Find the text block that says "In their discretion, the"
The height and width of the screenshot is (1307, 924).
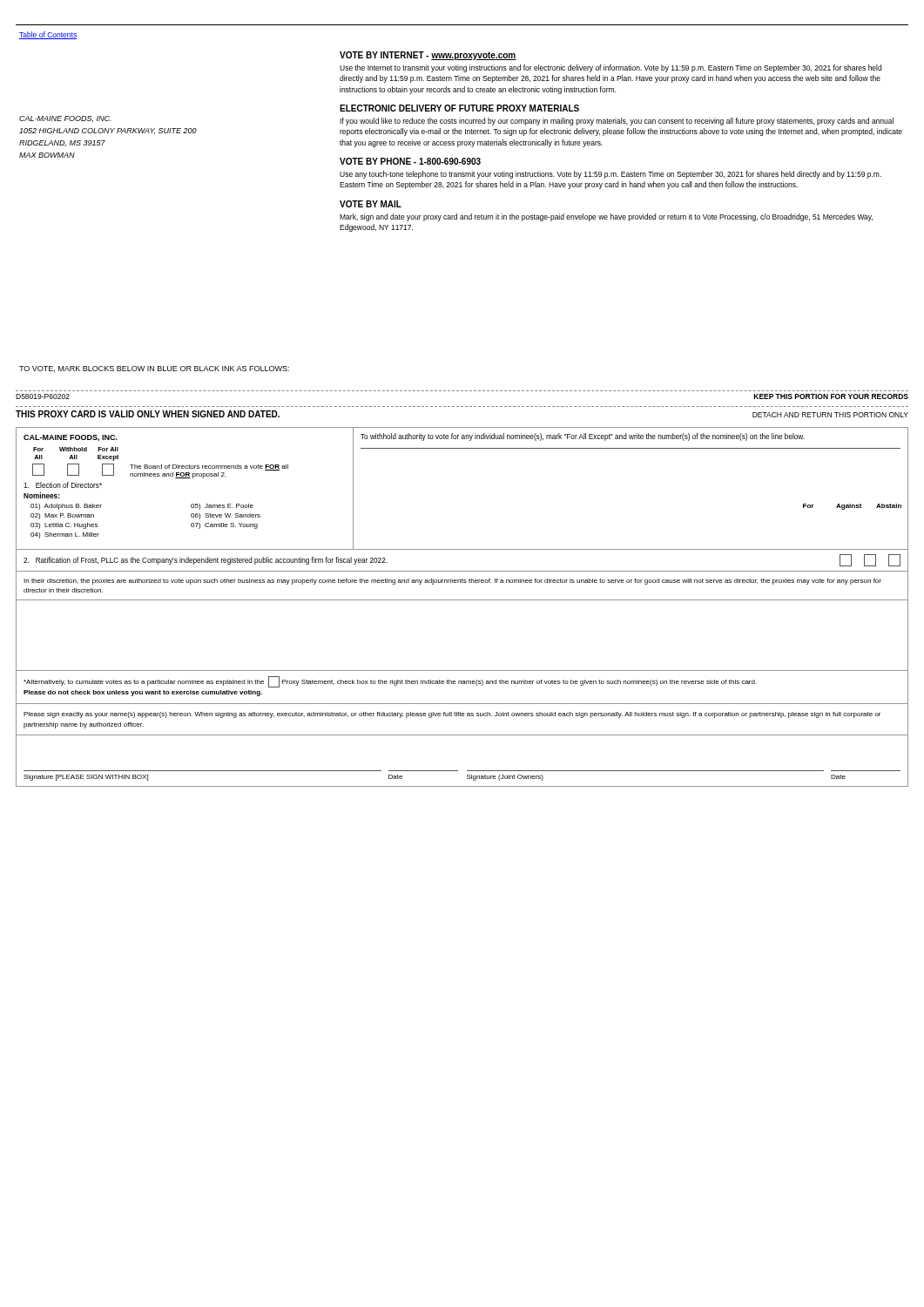[452, 586]
